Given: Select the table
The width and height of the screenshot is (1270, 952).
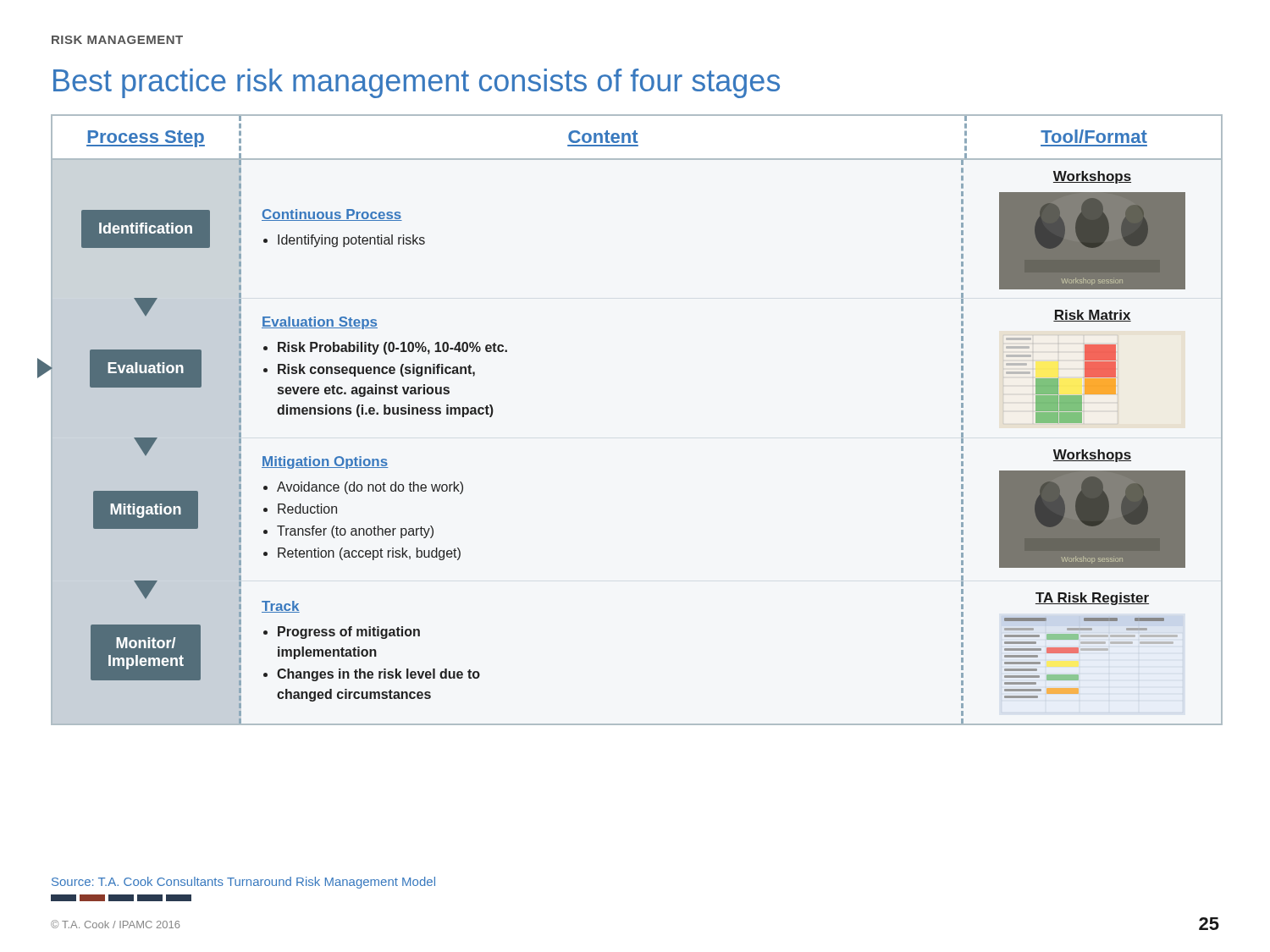Looking at the screenshot, I should tap(637, 420).
